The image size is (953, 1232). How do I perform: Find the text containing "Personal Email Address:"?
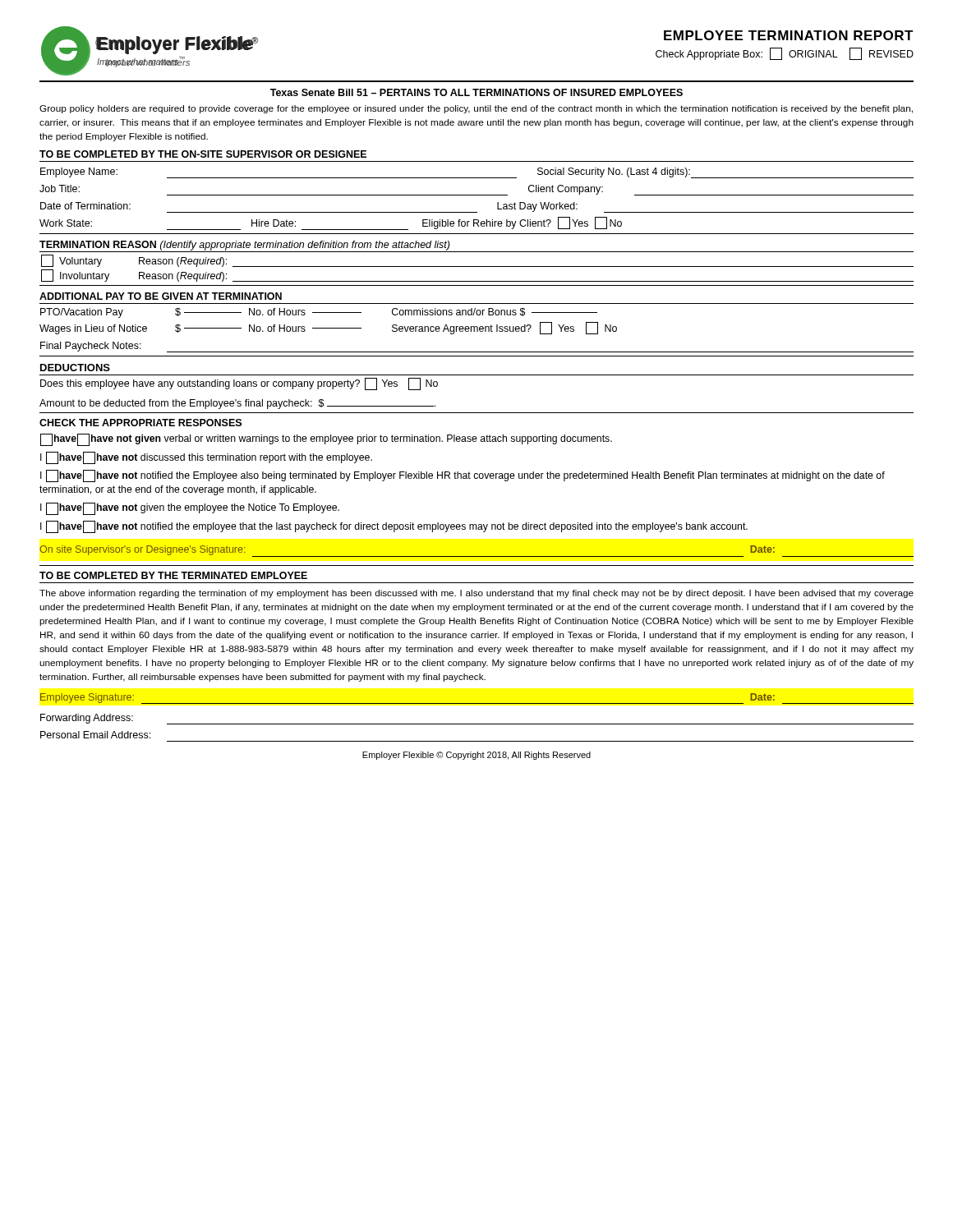[x=476, y=735]
